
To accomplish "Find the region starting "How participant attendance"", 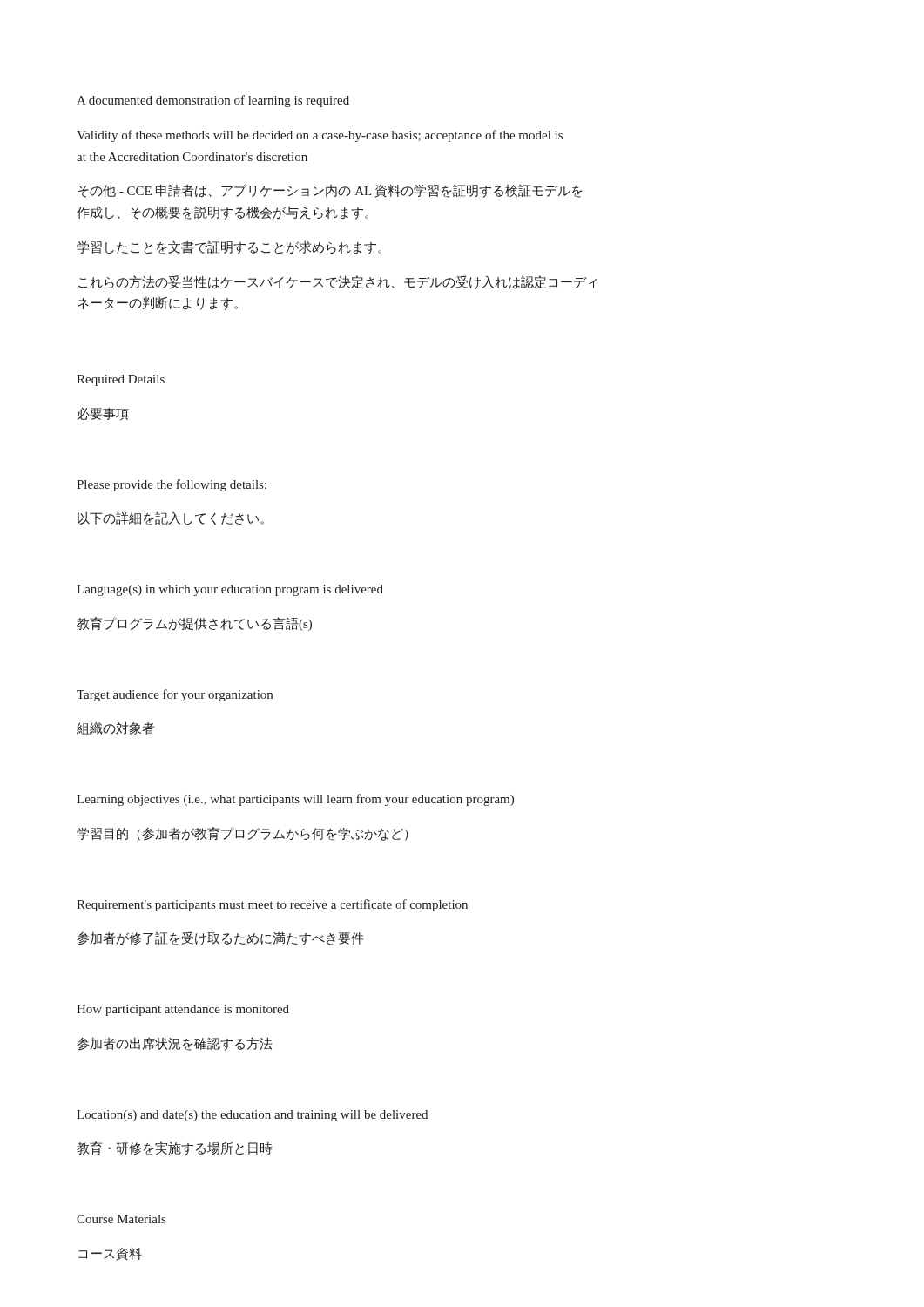I will [183, 1010].
